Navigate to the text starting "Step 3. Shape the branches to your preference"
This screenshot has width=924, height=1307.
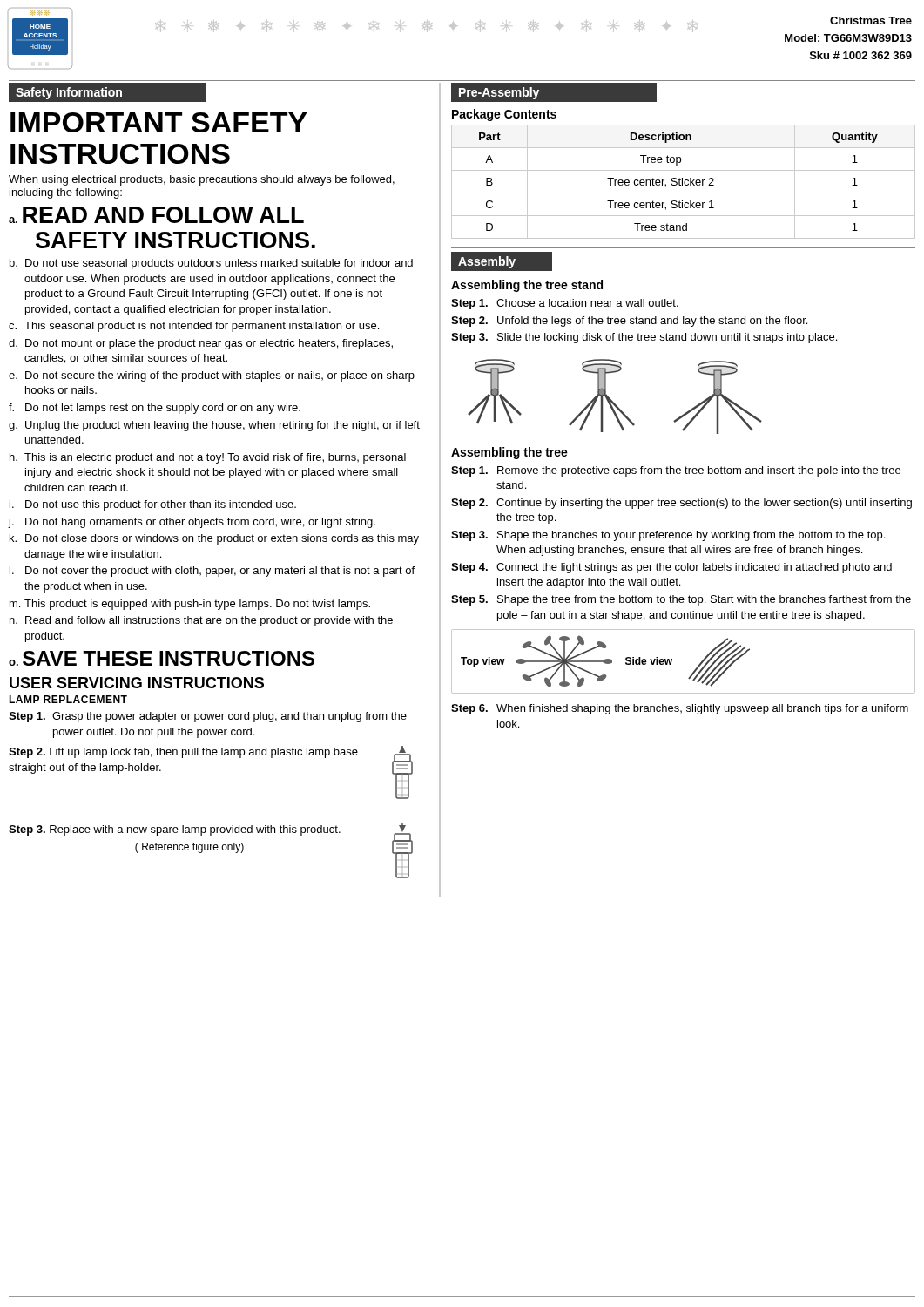(x=683, y=542)
